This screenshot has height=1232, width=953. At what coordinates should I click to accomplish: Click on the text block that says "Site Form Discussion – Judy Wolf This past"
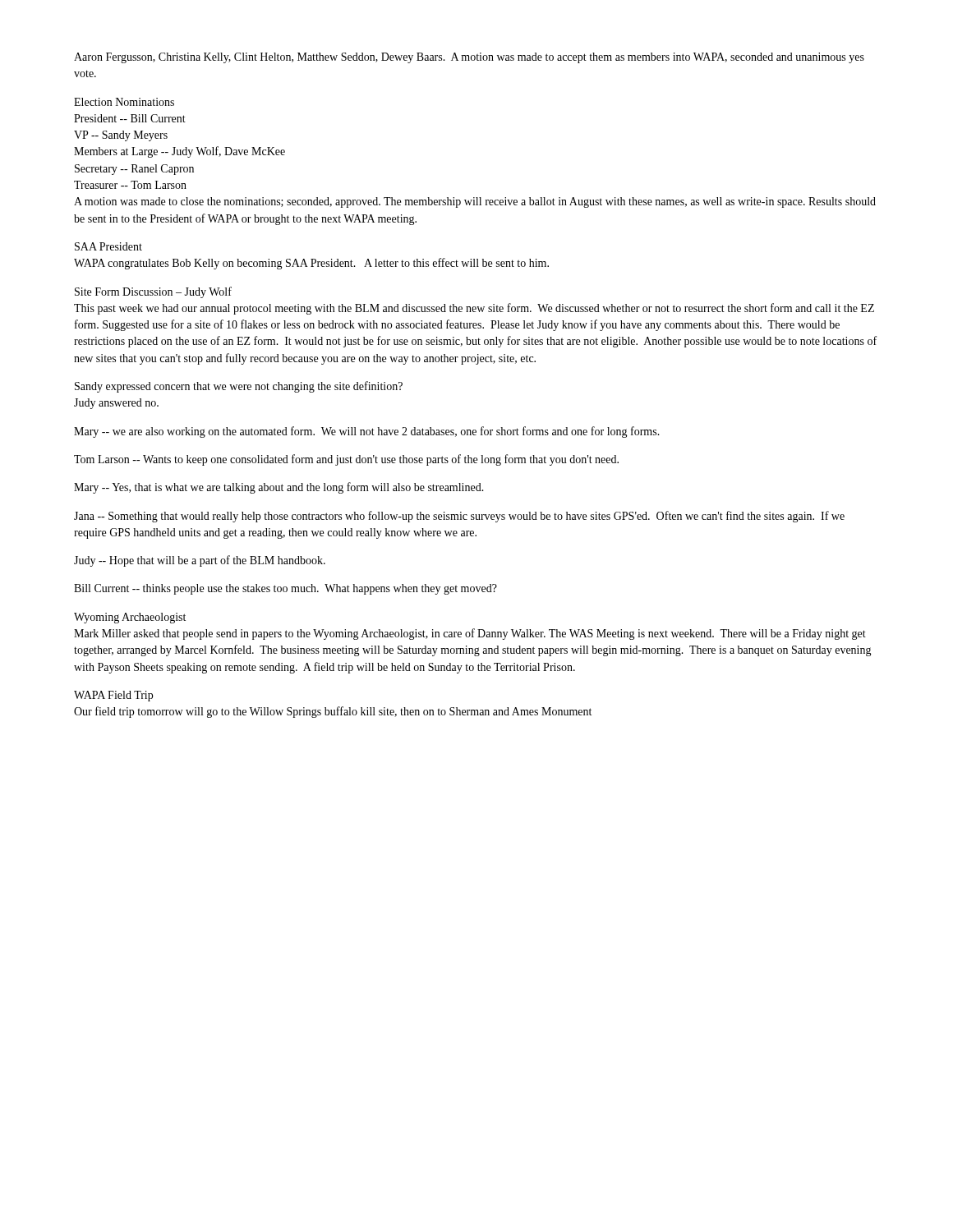475,325
